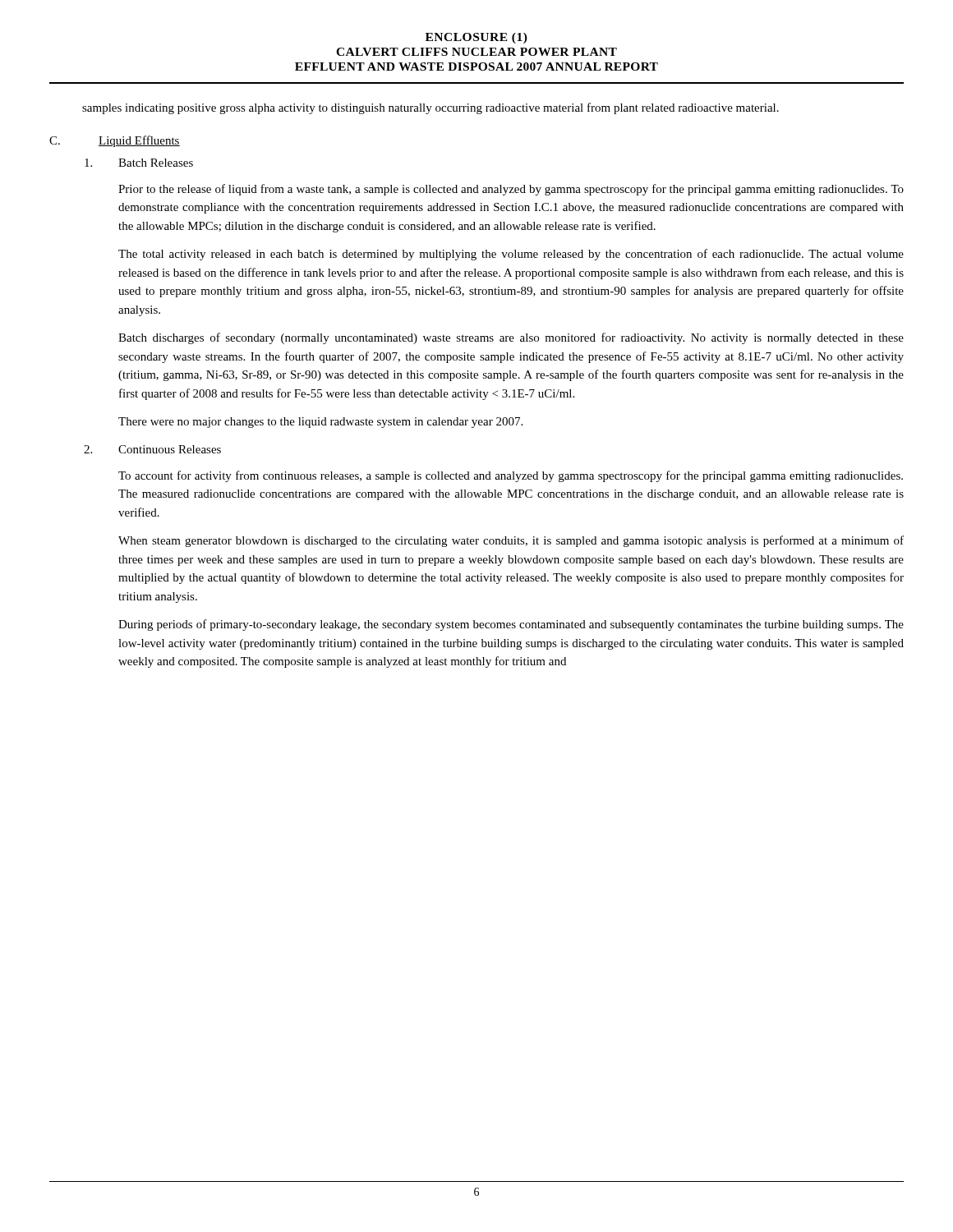The image size is (953, 1232).
Task: Where is the passage that starts "When steam generator"?
Action: coord(511,568)
